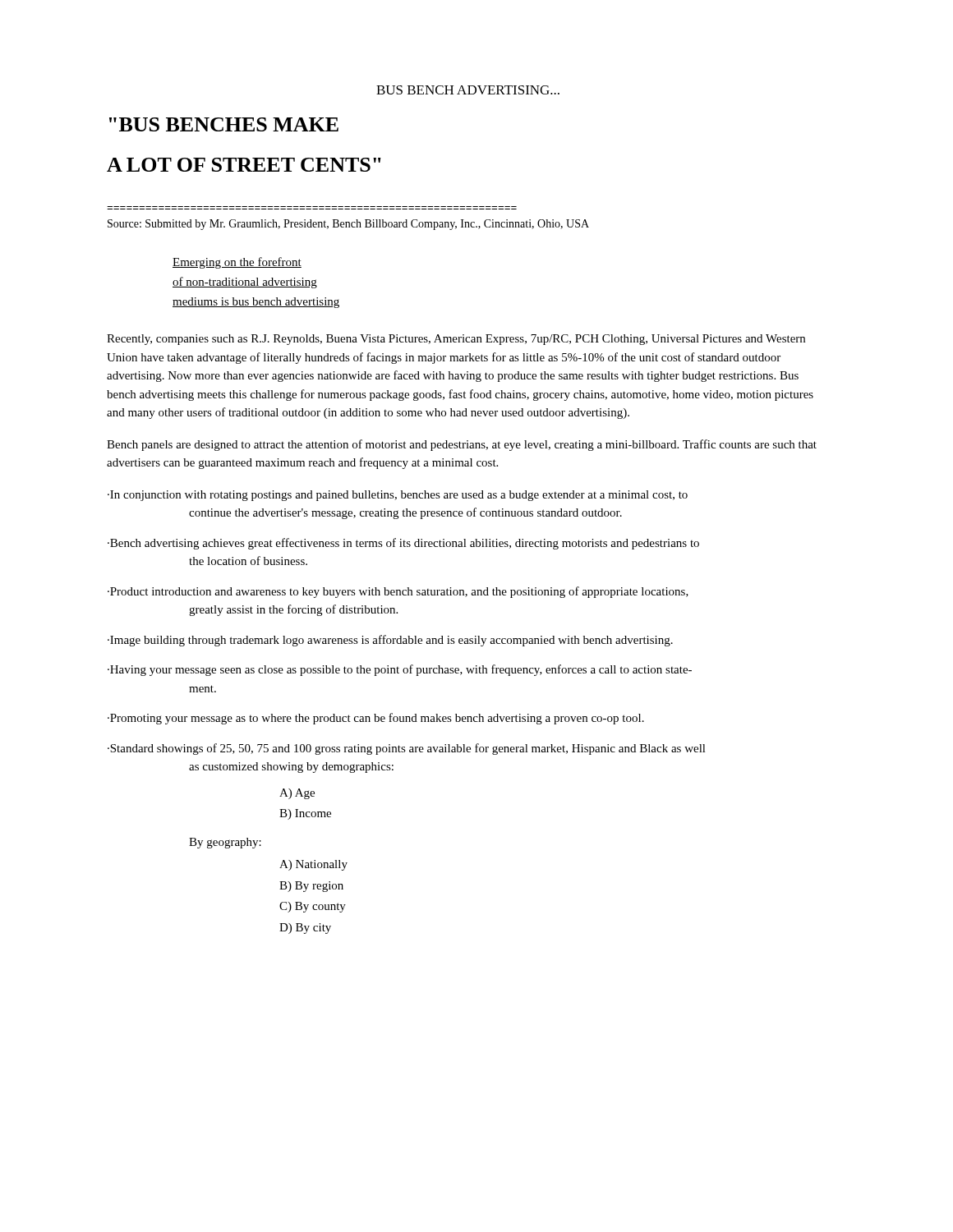The height and width of the screenshot is (1232, 953).
Task: Click on the block starting "Emerging on the forefront of non-traditional advertising mediums"
Action: [237, 263]
